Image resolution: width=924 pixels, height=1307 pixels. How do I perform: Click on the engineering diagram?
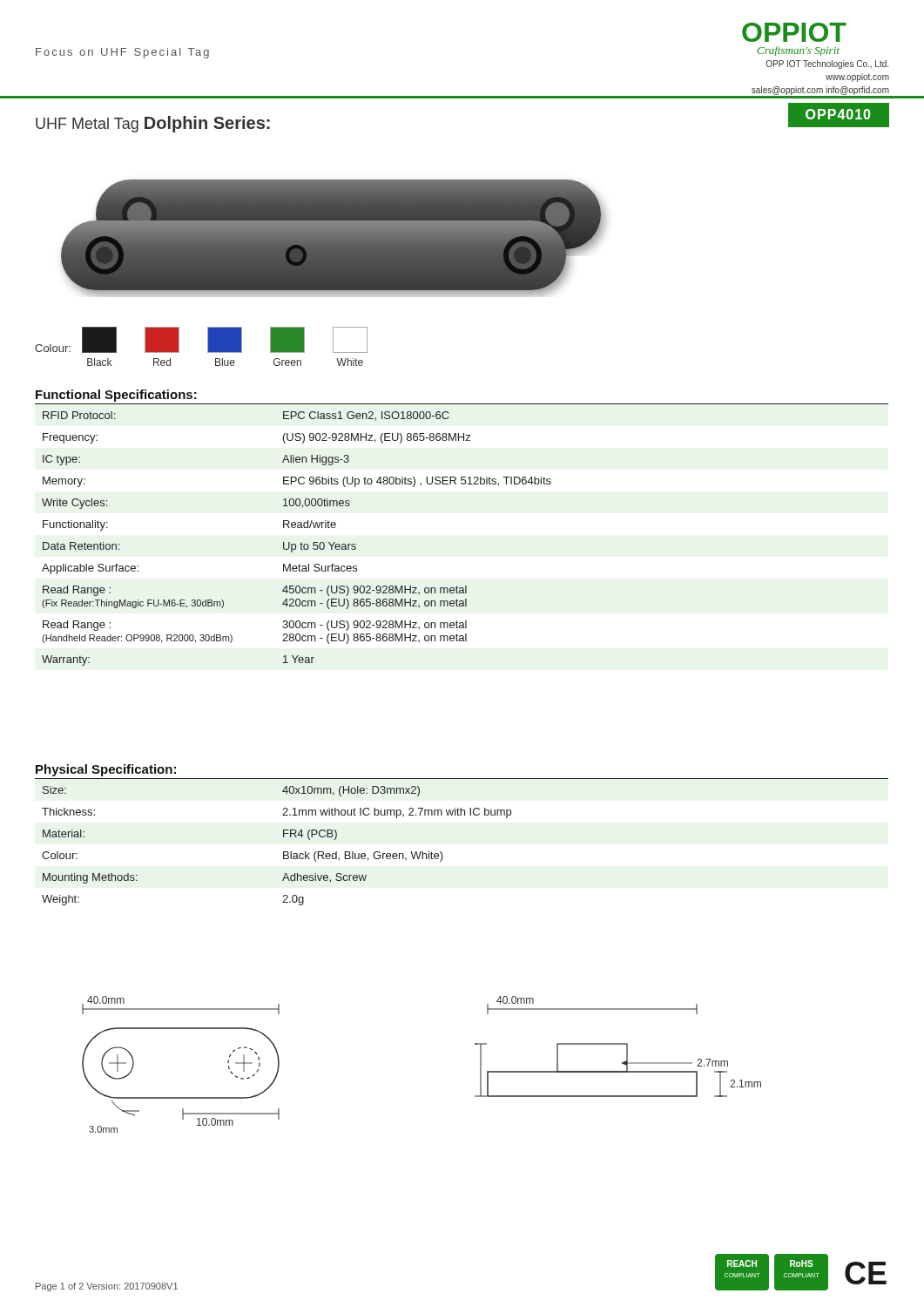(x=462, y=1080)
